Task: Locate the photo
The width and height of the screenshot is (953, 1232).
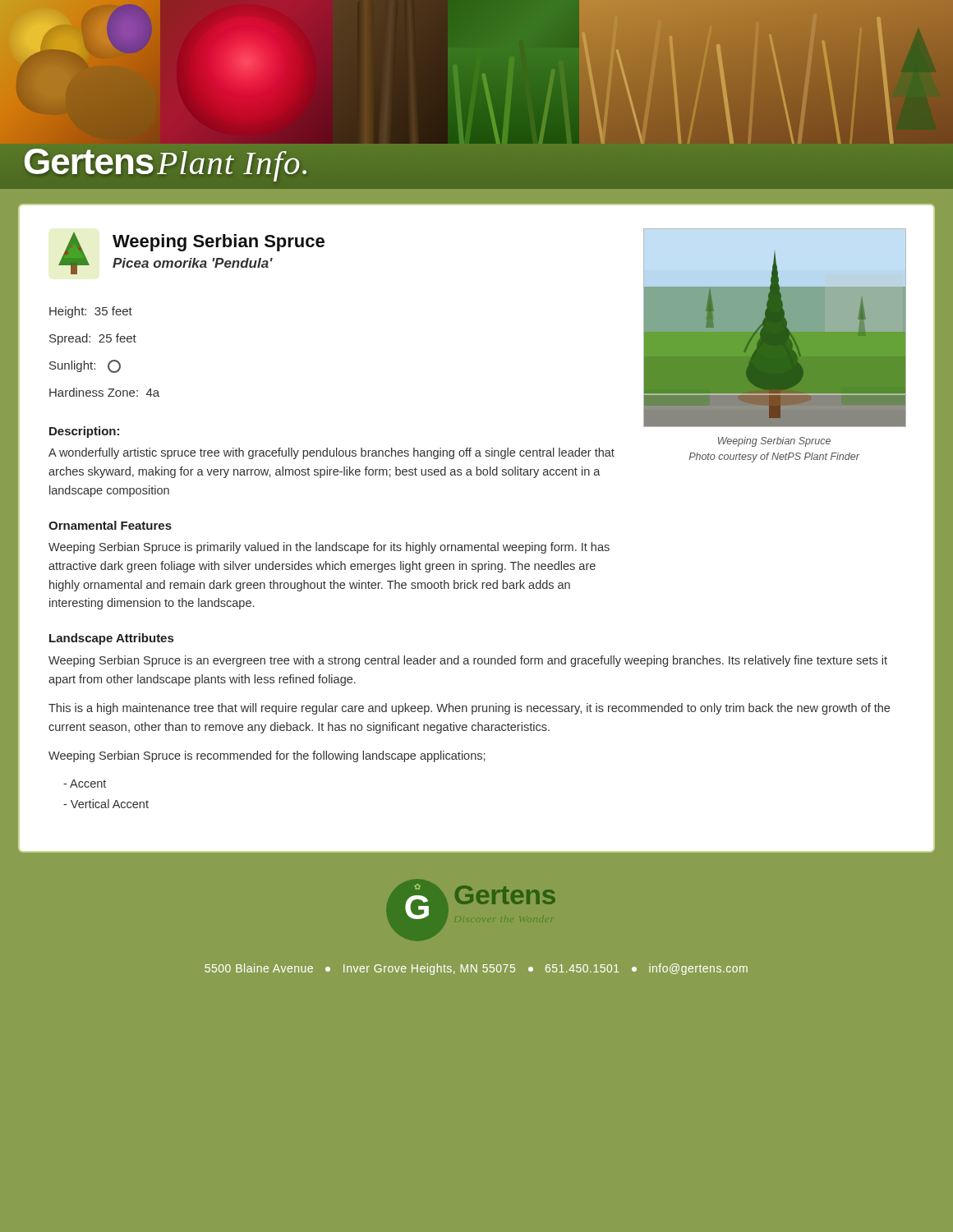Action: tap(774, 347)
